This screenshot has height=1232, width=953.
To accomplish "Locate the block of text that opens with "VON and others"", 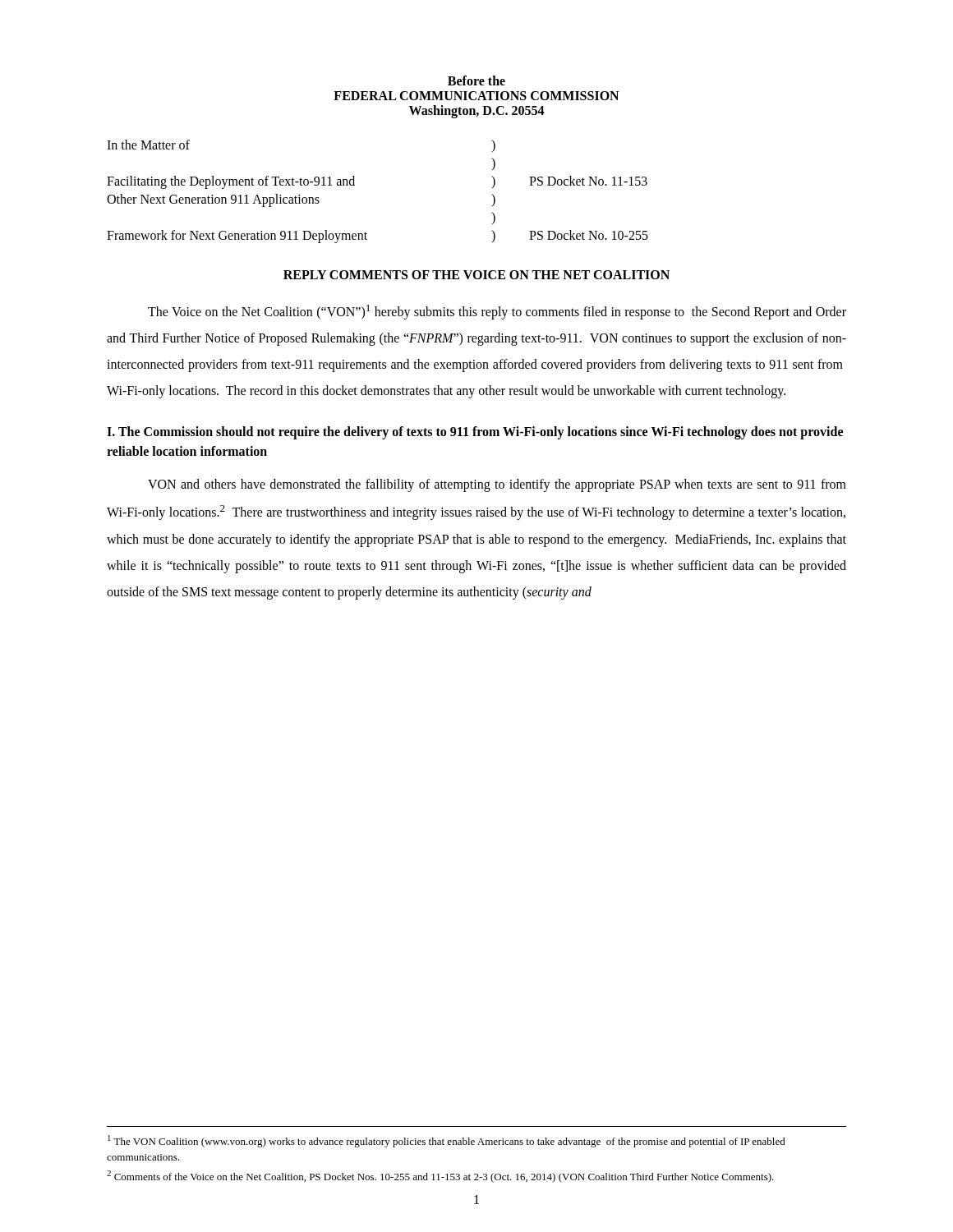I will click(x=476, y=538).
